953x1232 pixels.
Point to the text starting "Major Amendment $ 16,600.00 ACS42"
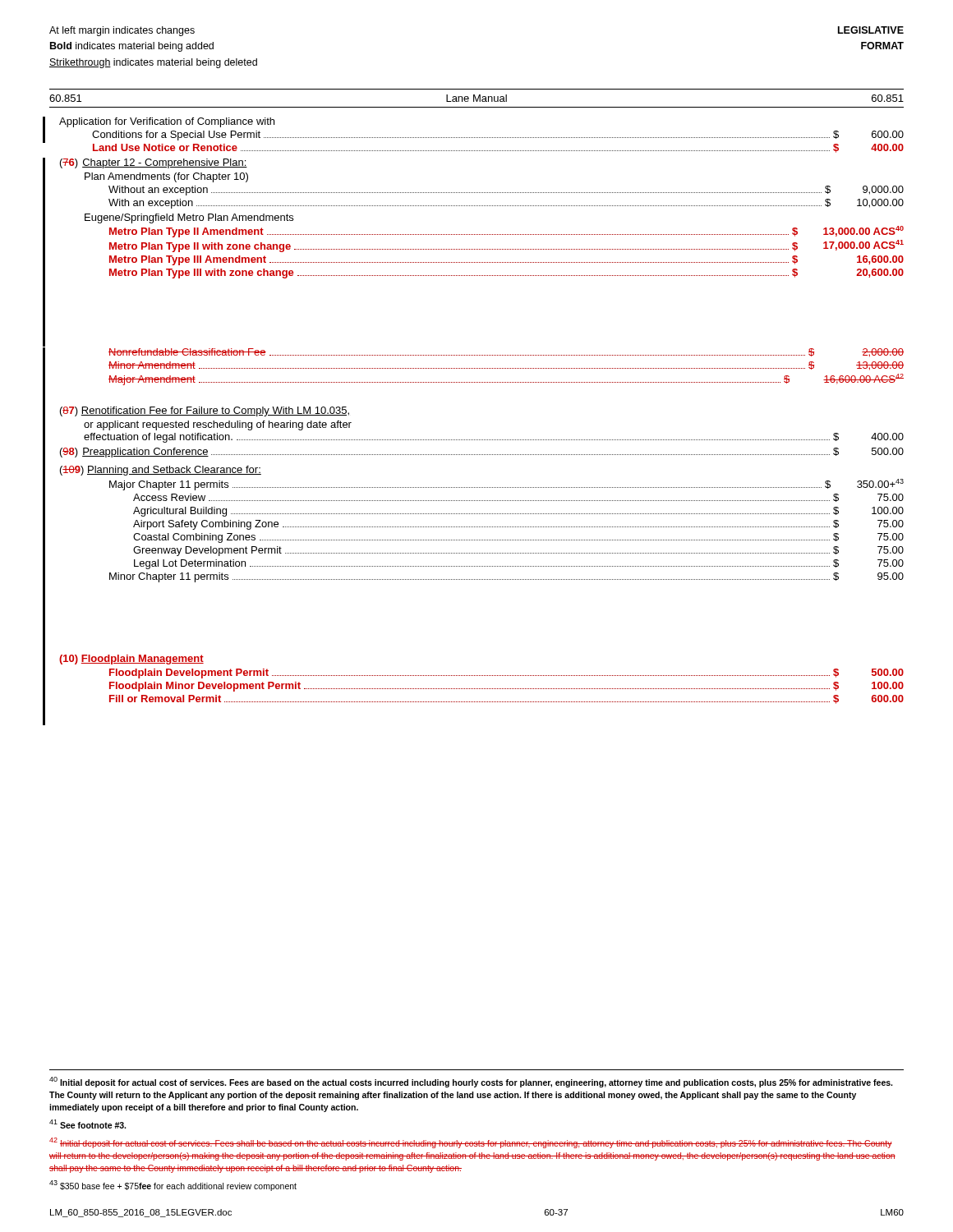point(506,379)
